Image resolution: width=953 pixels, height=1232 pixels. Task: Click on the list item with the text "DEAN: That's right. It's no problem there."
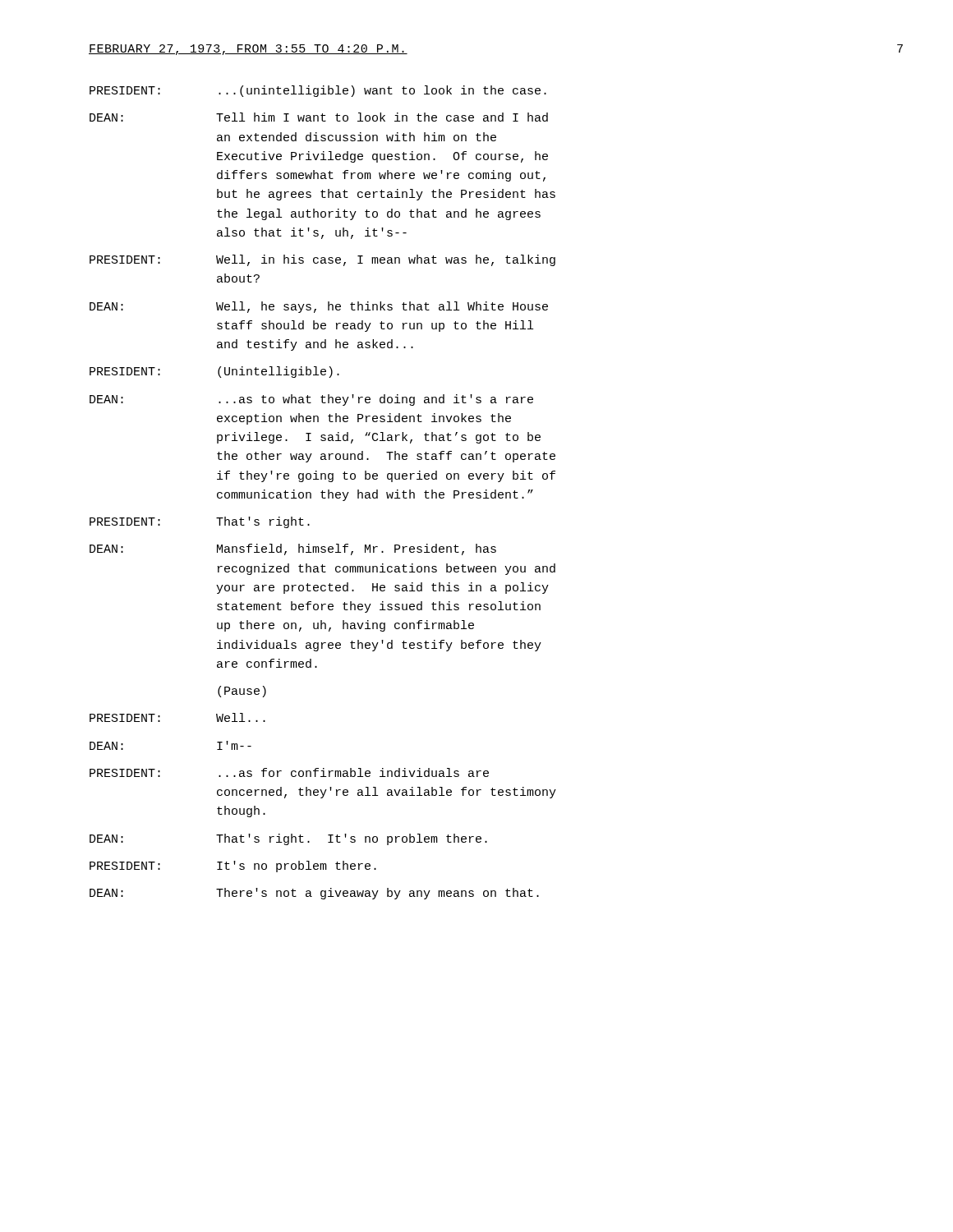click(x=488, y=840)
